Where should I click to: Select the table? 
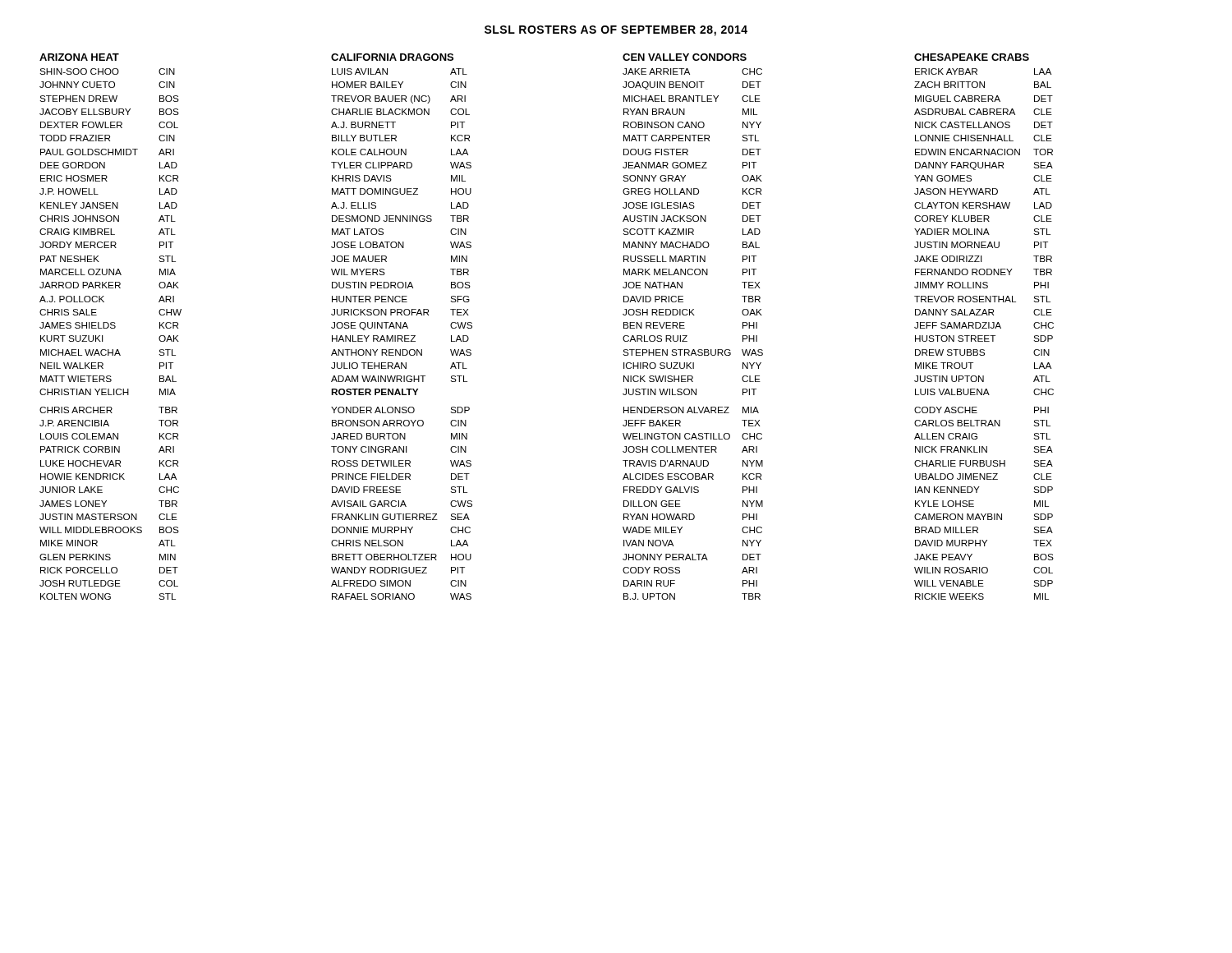616,327
